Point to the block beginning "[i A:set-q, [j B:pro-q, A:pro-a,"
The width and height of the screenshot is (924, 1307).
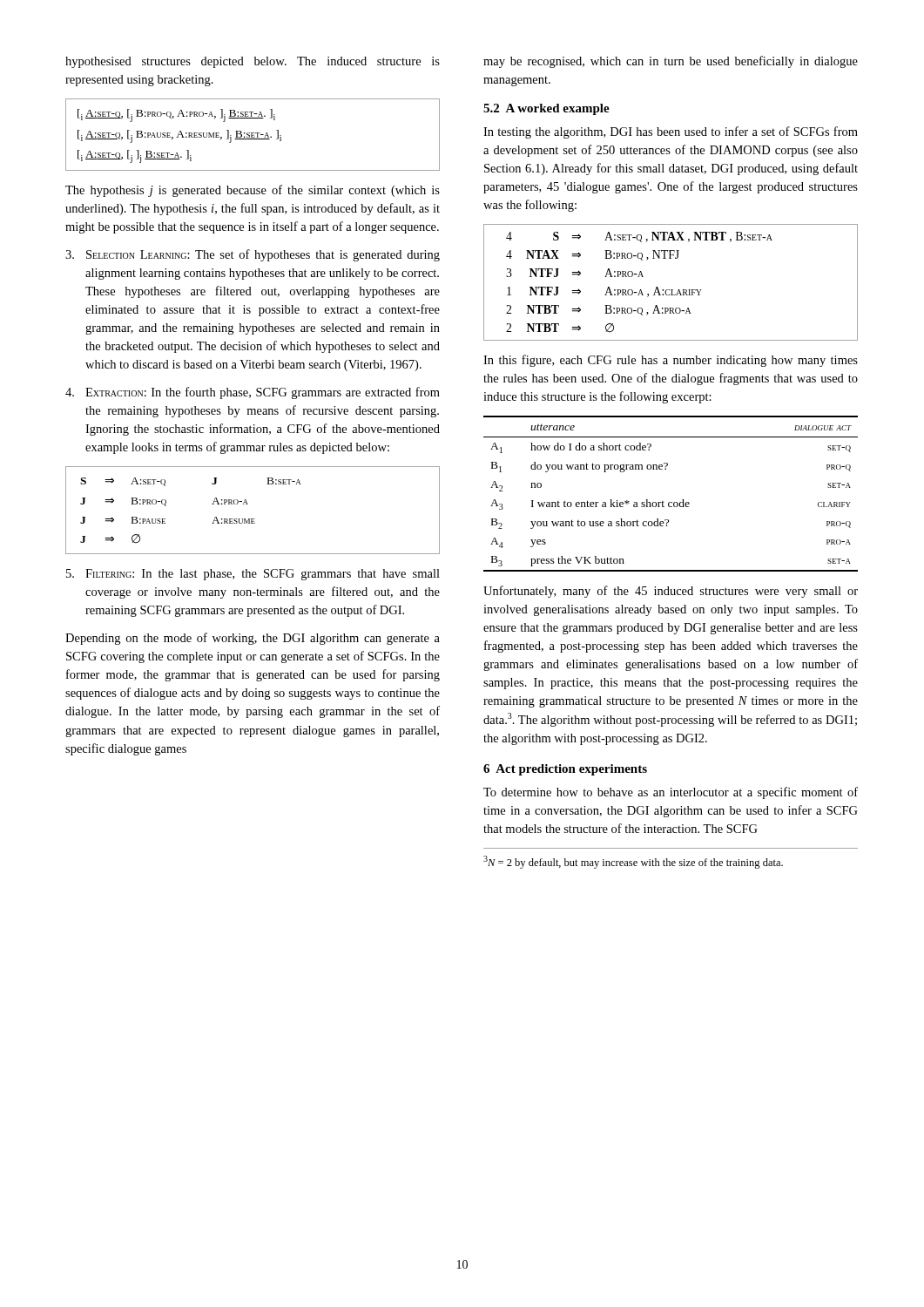179,135
